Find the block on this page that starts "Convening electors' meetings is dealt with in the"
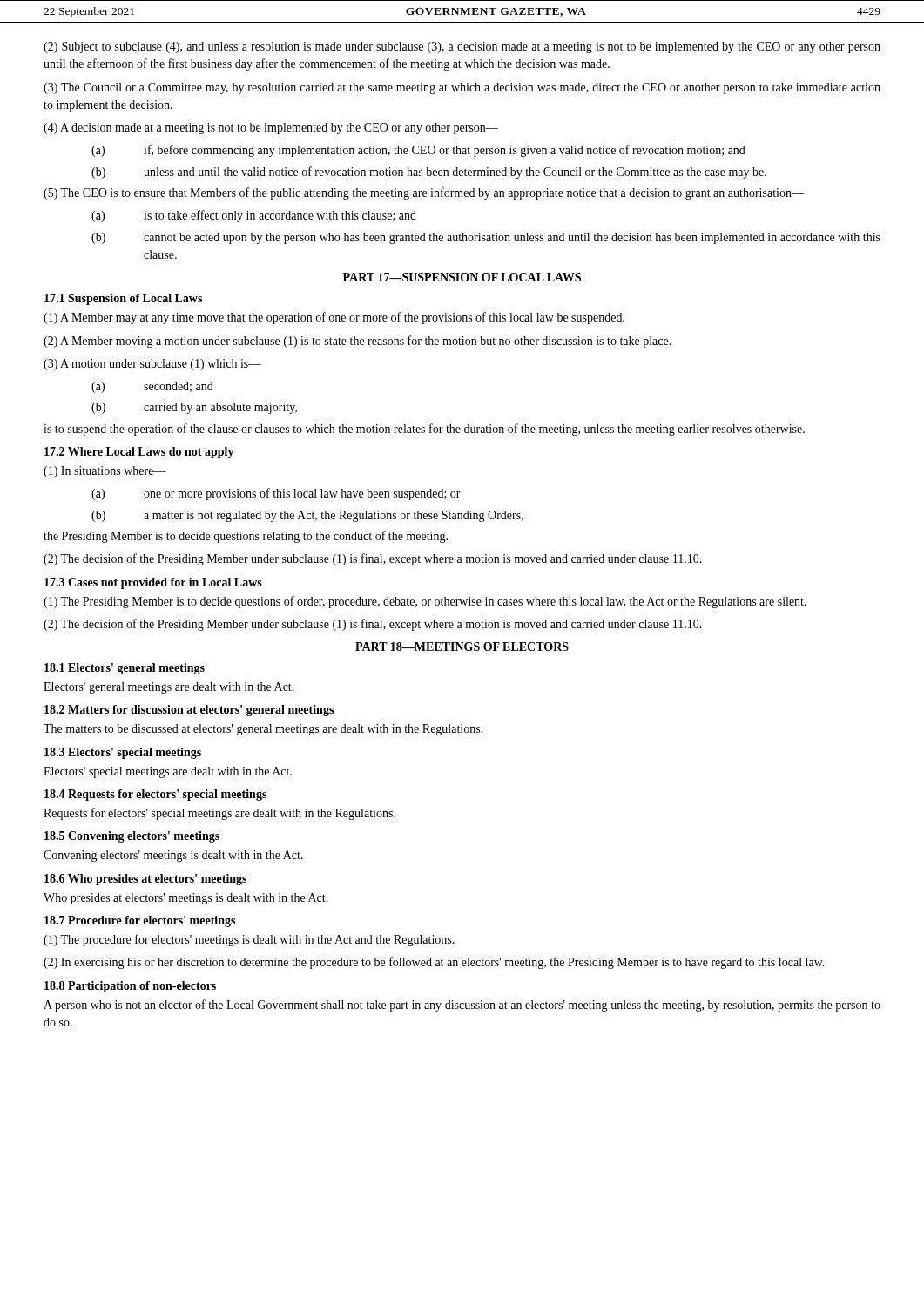This screenshot has height=1307, width=924. (173, 856)
